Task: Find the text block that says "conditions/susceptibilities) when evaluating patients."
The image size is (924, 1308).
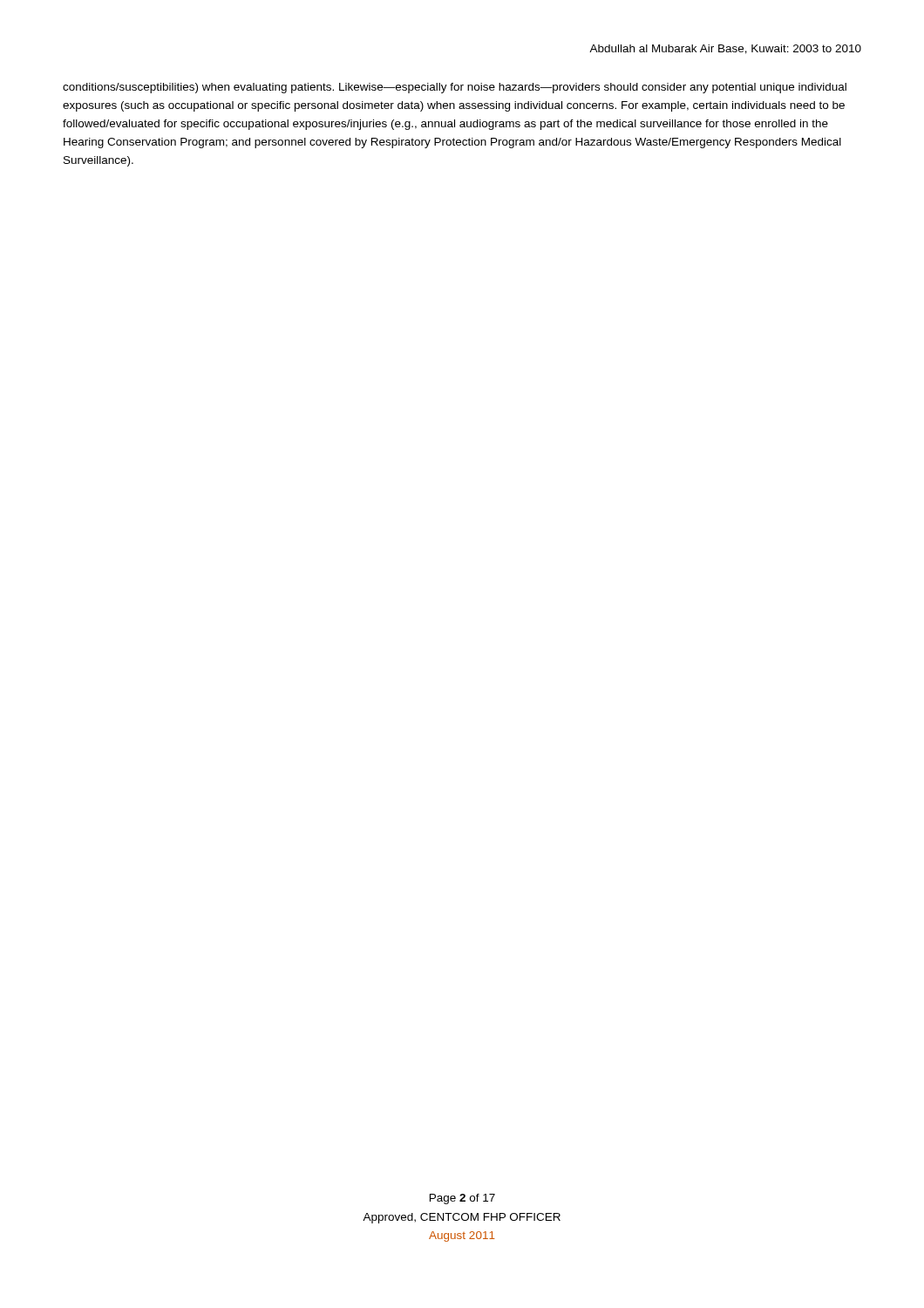Action: pyautogui.click(x=455, y=123)
